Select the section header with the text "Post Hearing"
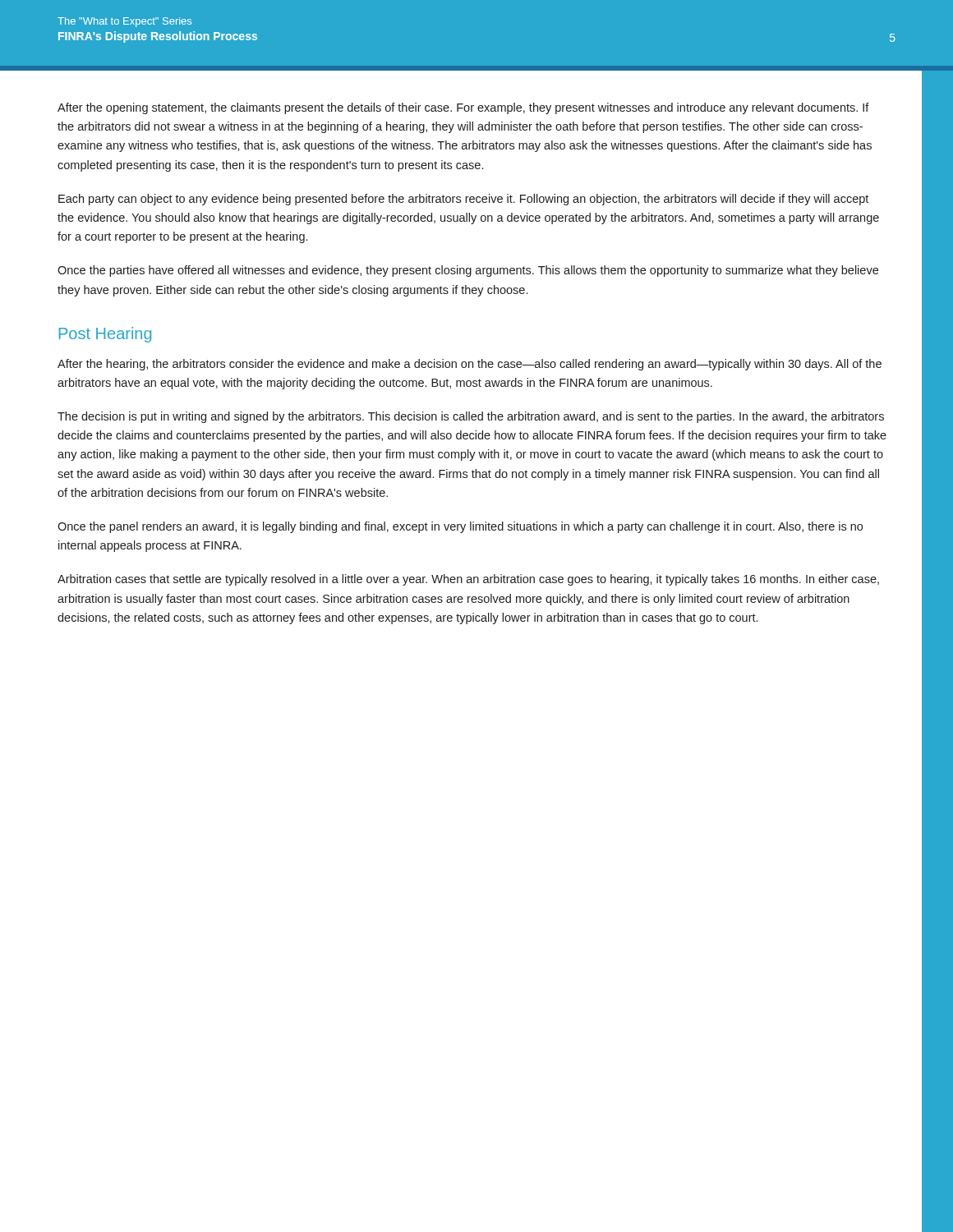953x1232 pixels. (105, 335)
